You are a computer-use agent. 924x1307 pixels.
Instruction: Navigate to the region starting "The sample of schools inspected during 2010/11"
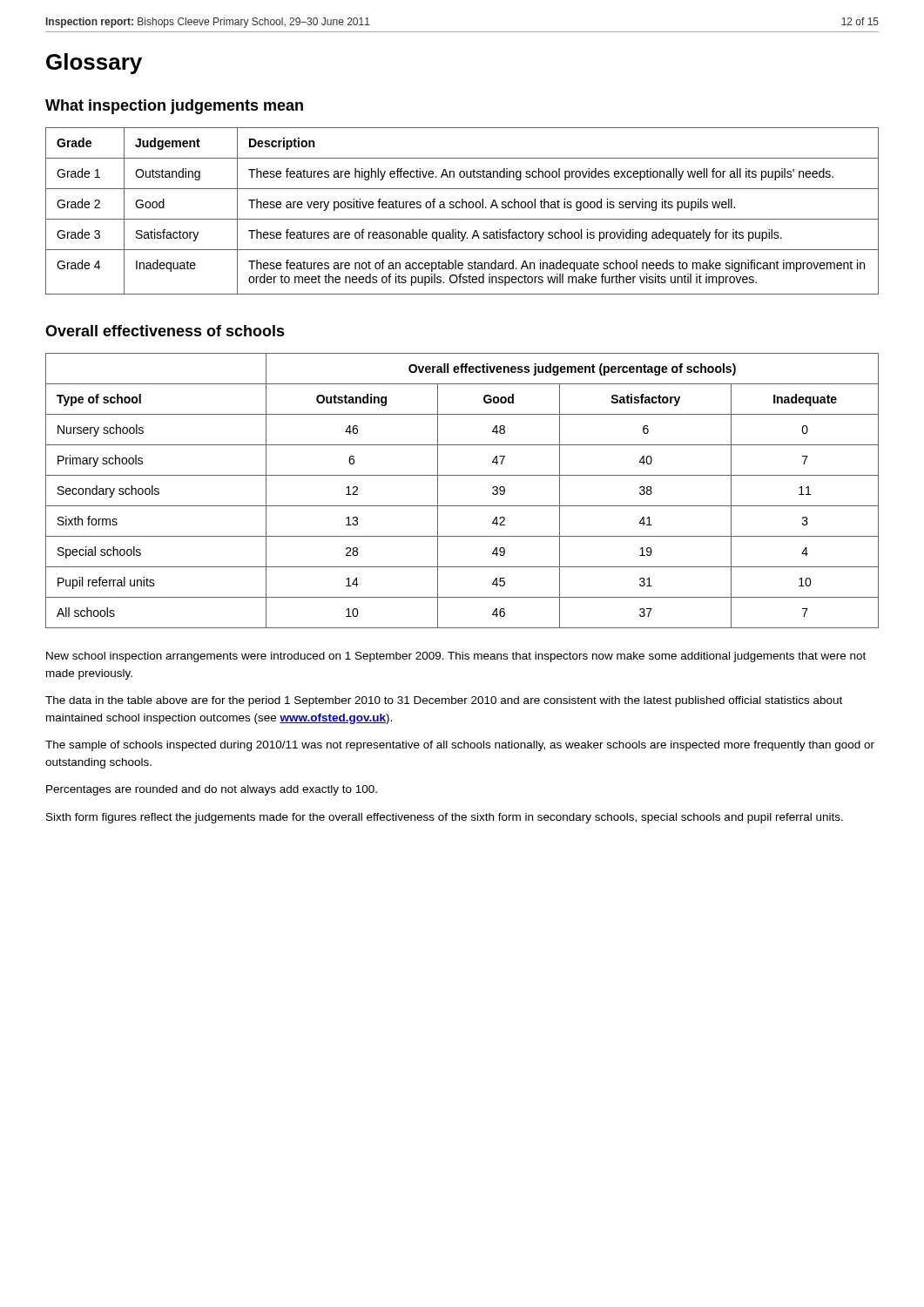click(460, 753)
